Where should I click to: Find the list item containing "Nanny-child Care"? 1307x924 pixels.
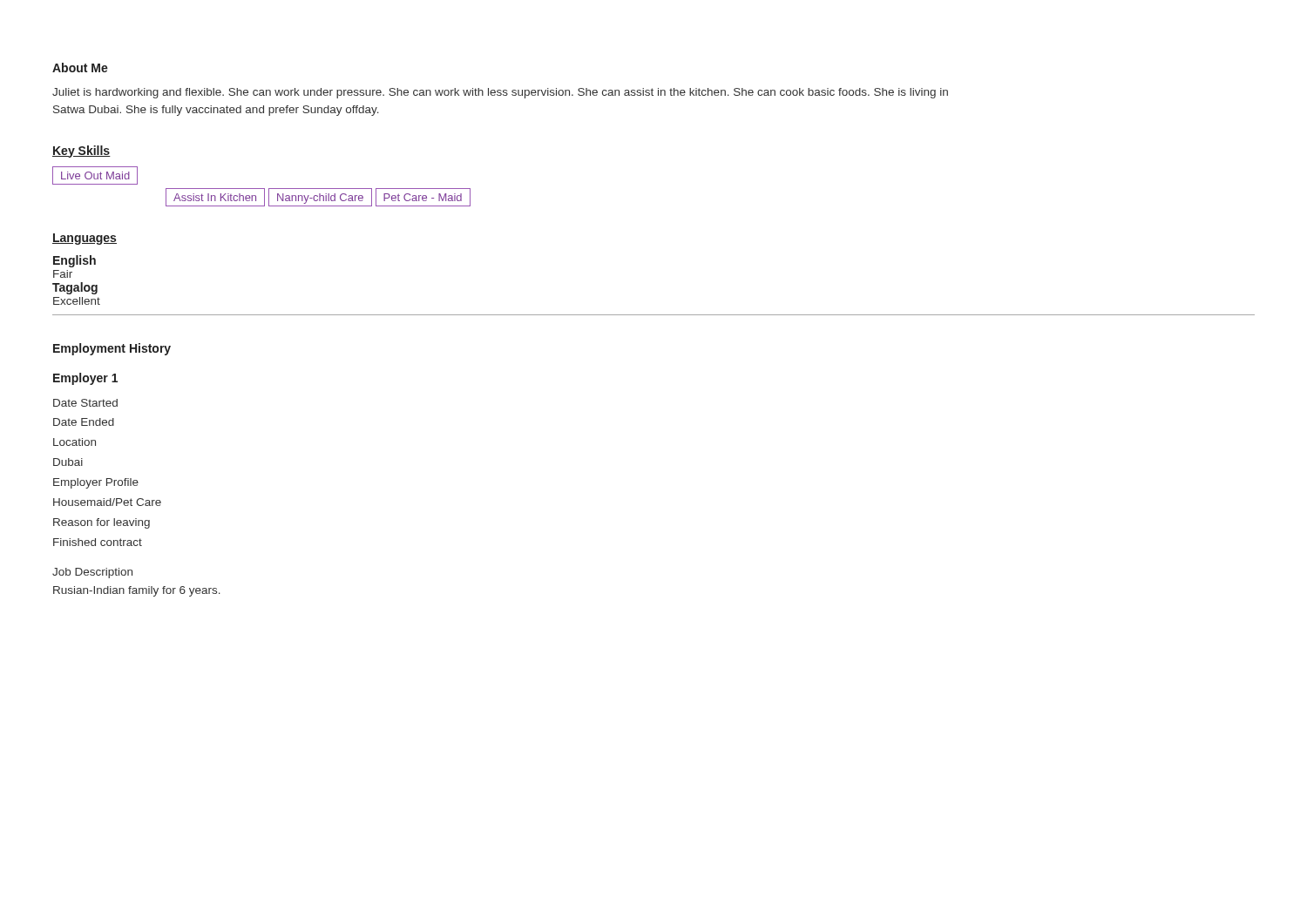(x=320, y=197)
